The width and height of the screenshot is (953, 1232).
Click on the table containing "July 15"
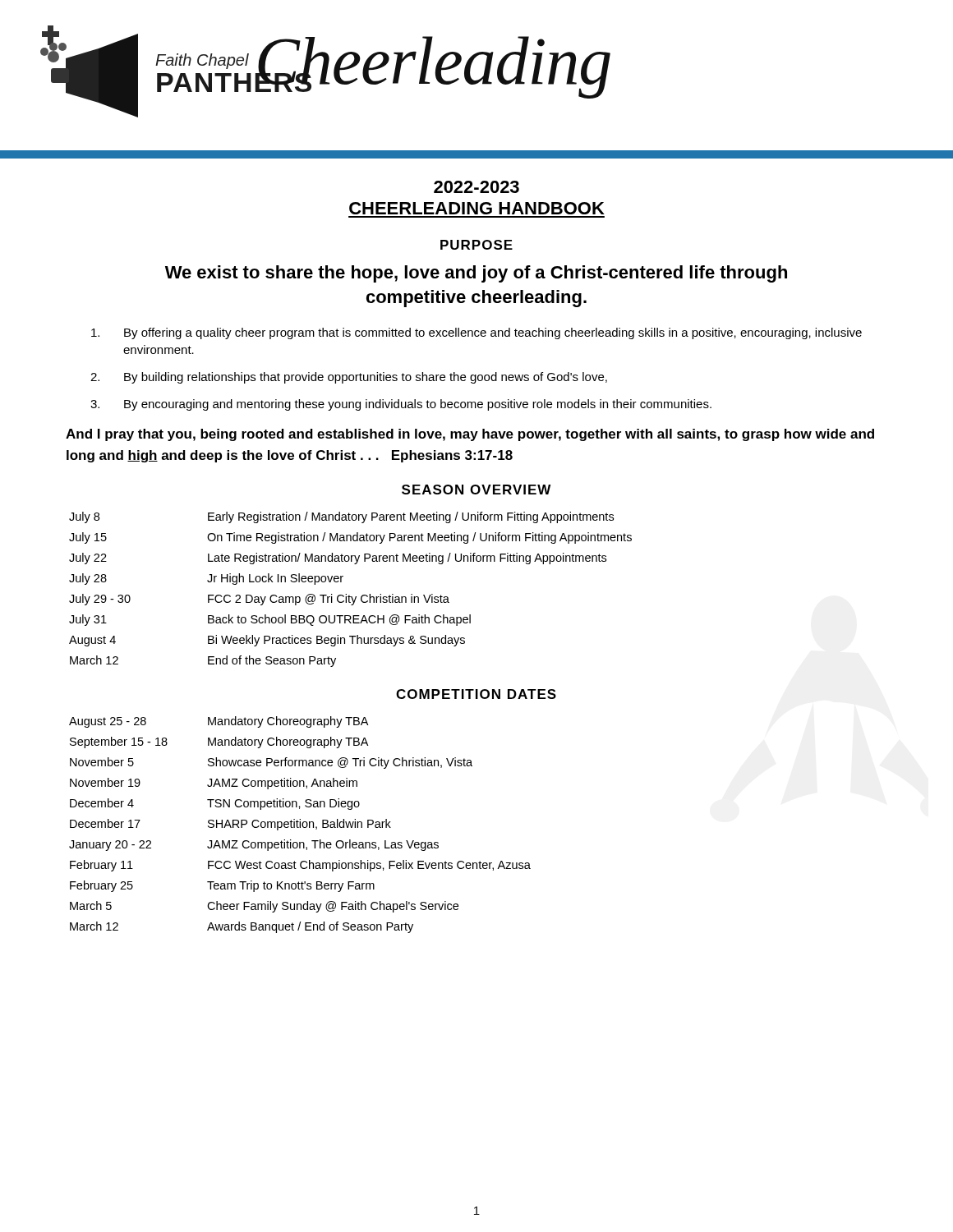[x=476, y=589]
